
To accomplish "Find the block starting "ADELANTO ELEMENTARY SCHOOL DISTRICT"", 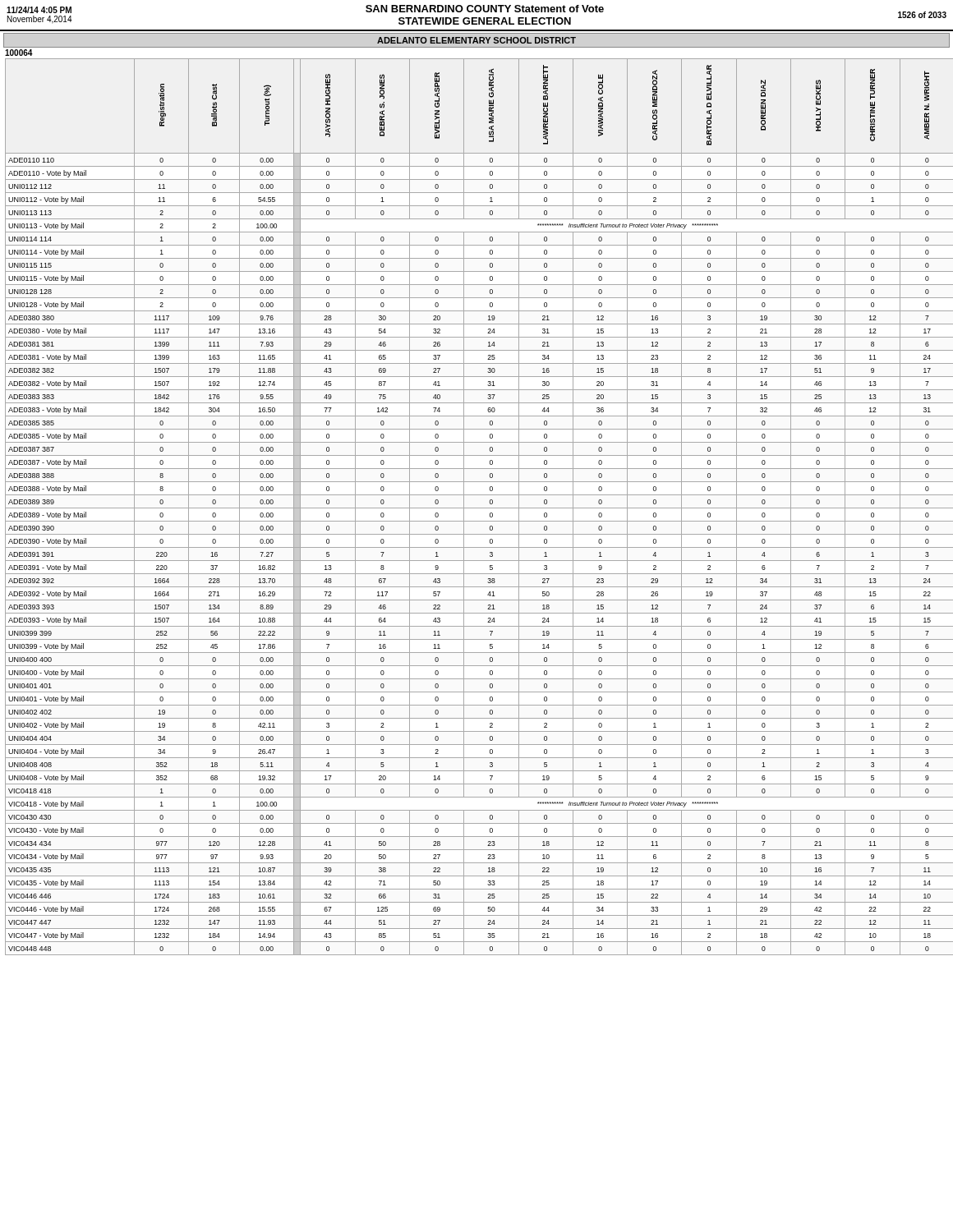I will point(476,40).
